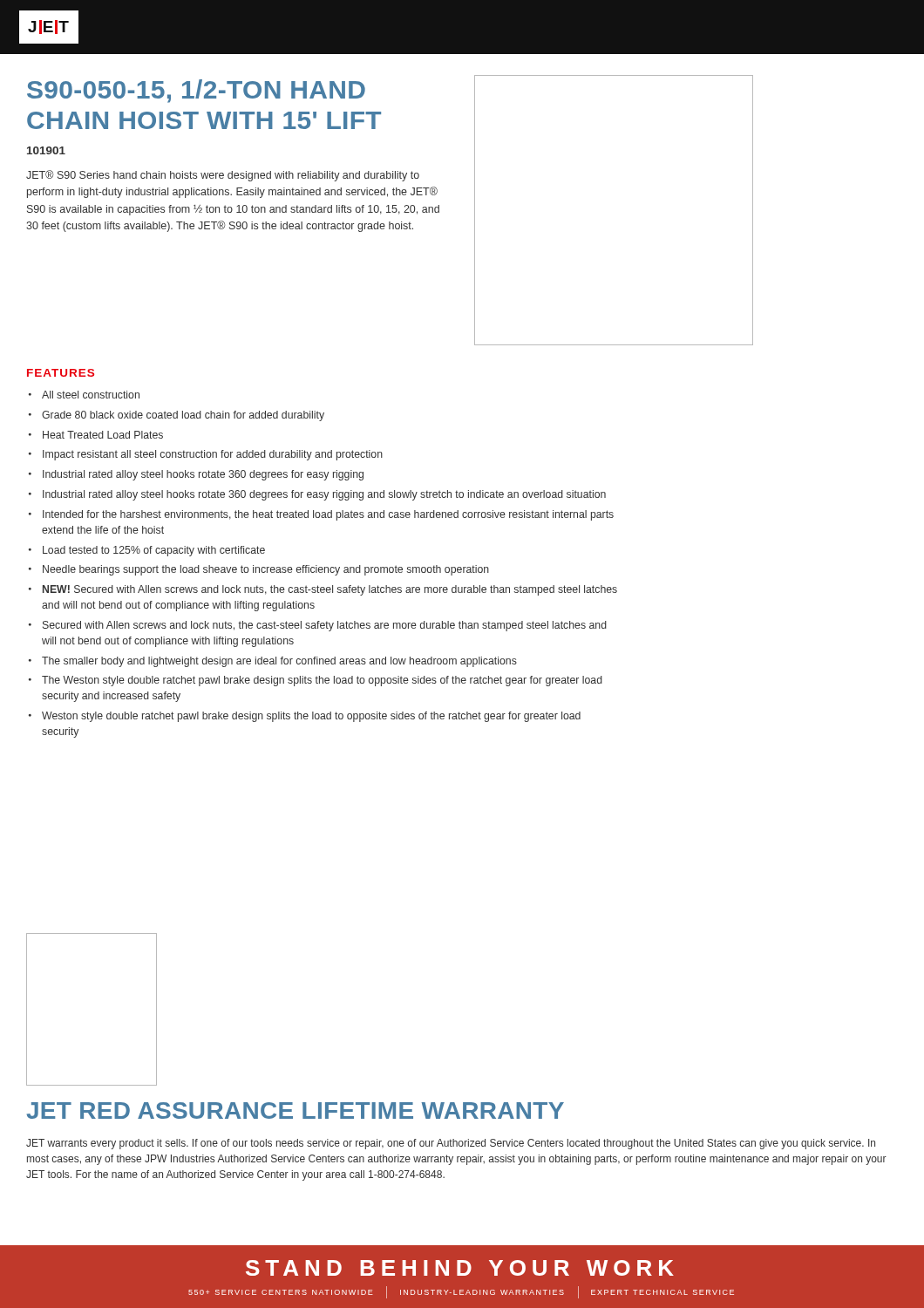This screenshot has height=1308, width=924.
Task: Find the block on this page that starts "JET warrants every product"
Action: click(456, 1159)
